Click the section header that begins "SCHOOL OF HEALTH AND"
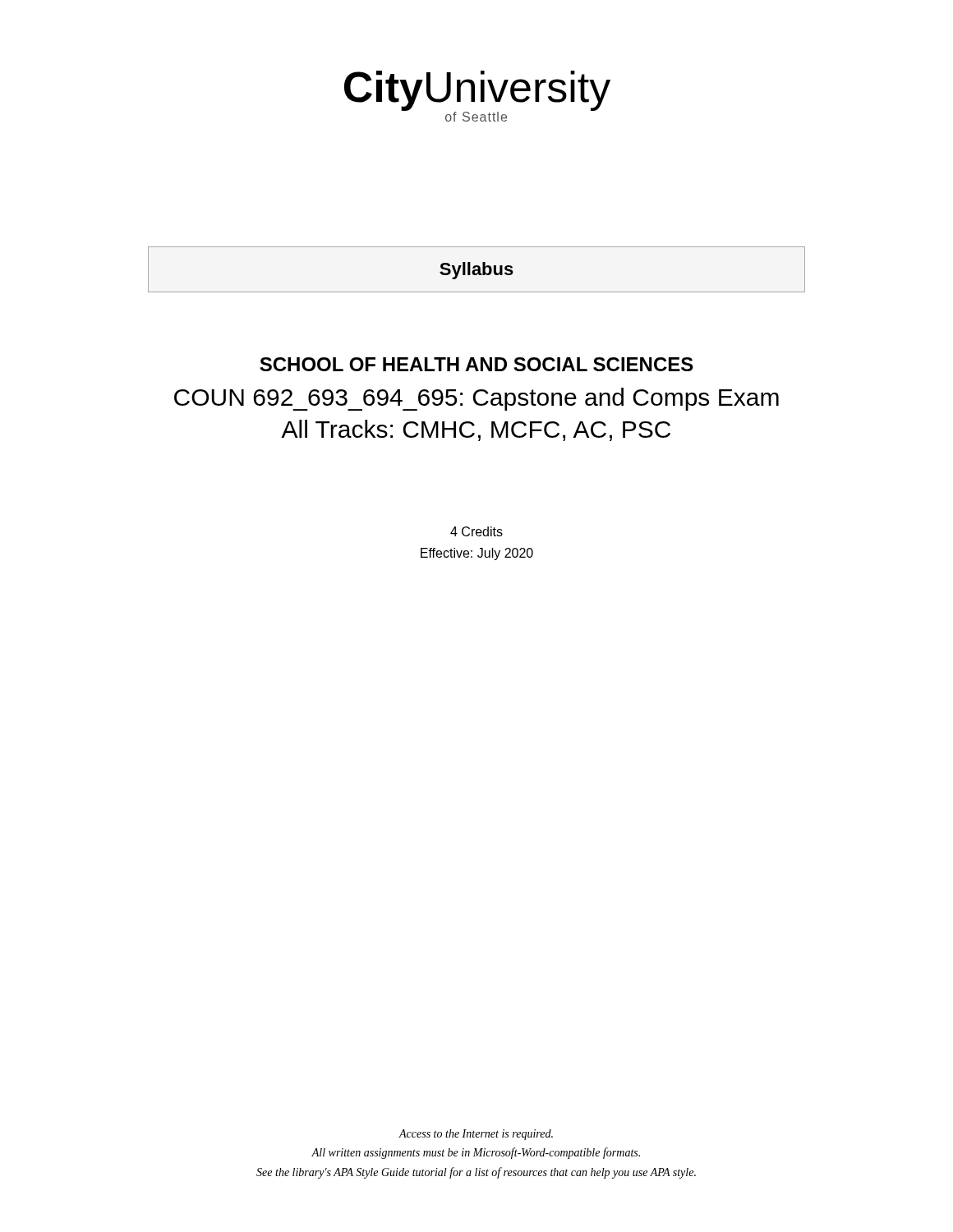This screenshot has height=1232, width=953. [x=476, y=364]
